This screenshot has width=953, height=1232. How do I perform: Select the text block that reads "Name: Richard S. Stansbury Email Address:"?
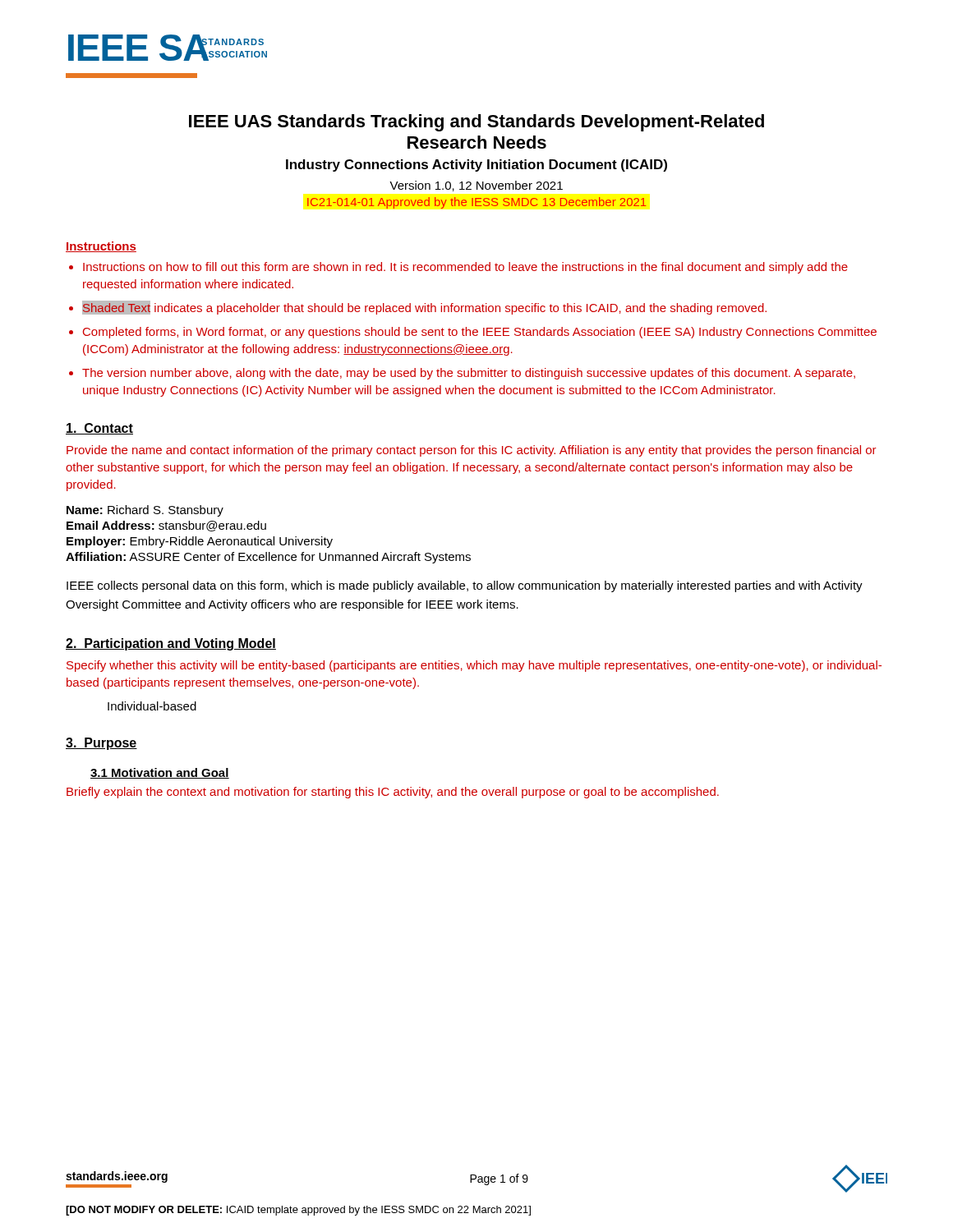click(x=145, y=511)
